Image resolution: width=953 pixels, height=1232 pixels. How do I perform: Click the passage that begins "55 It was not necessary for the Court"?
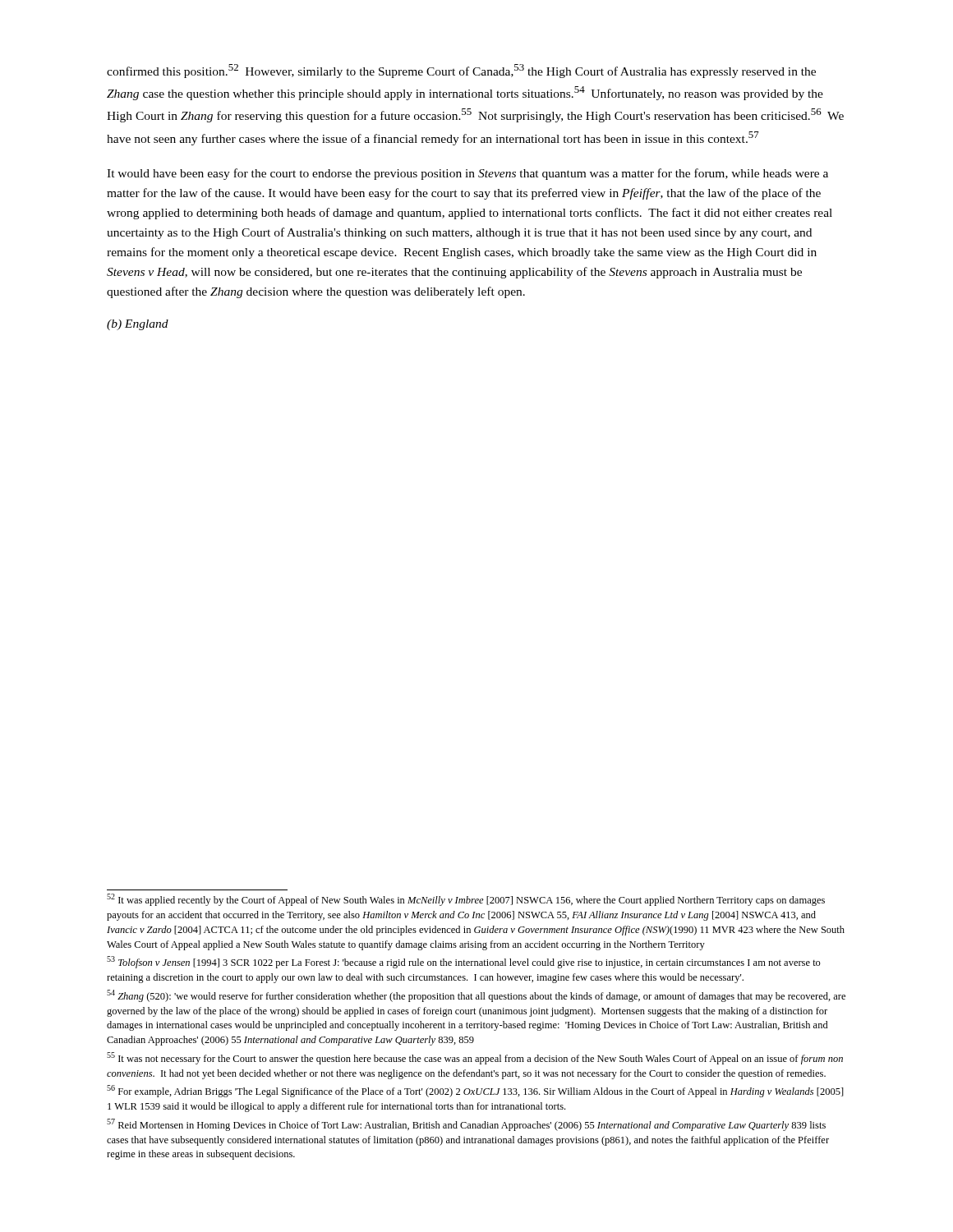coord(475,1065)
